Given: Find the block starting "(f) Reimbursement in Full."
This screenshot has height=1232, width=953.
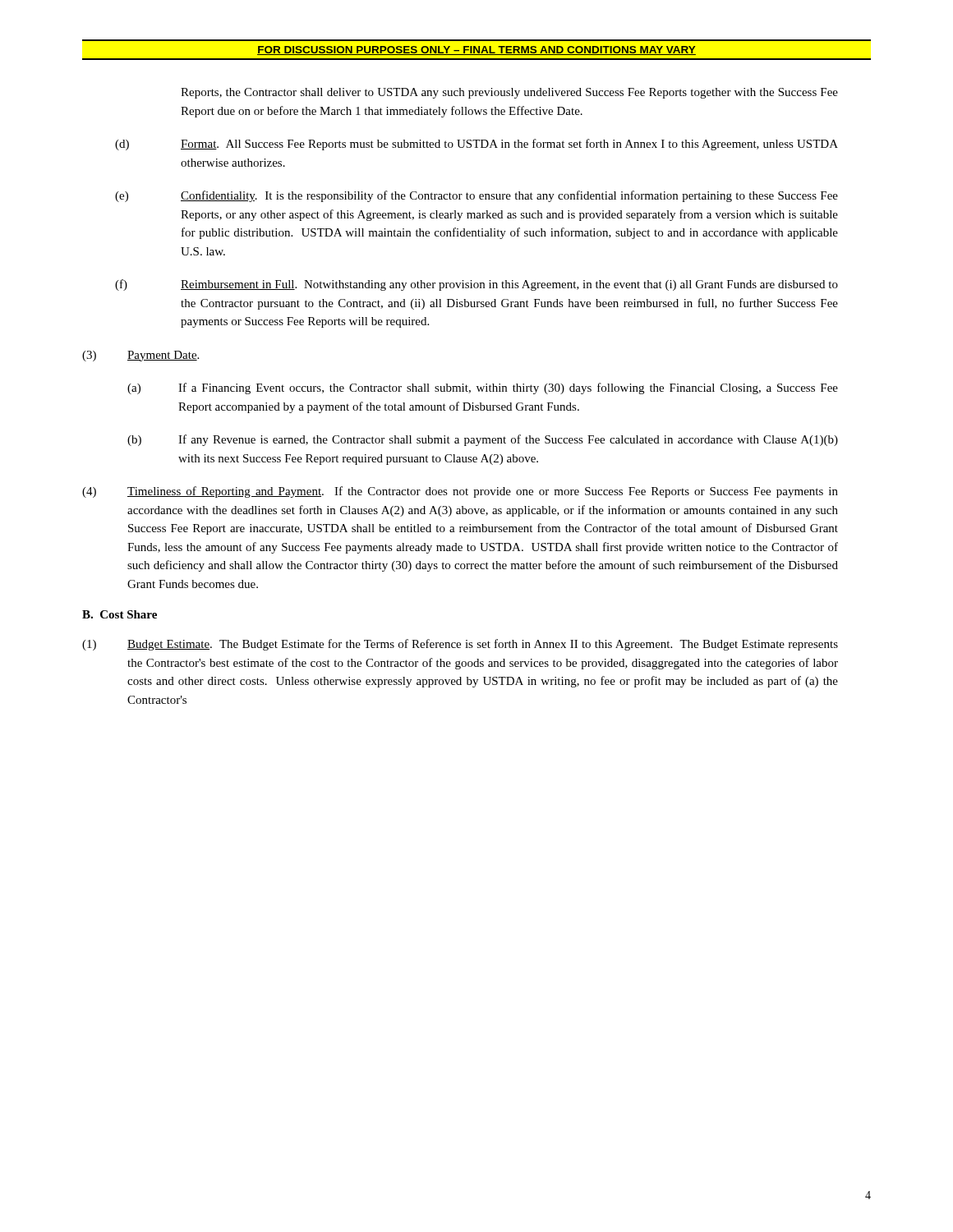Looking at the screenshot, I should [460, 303].
